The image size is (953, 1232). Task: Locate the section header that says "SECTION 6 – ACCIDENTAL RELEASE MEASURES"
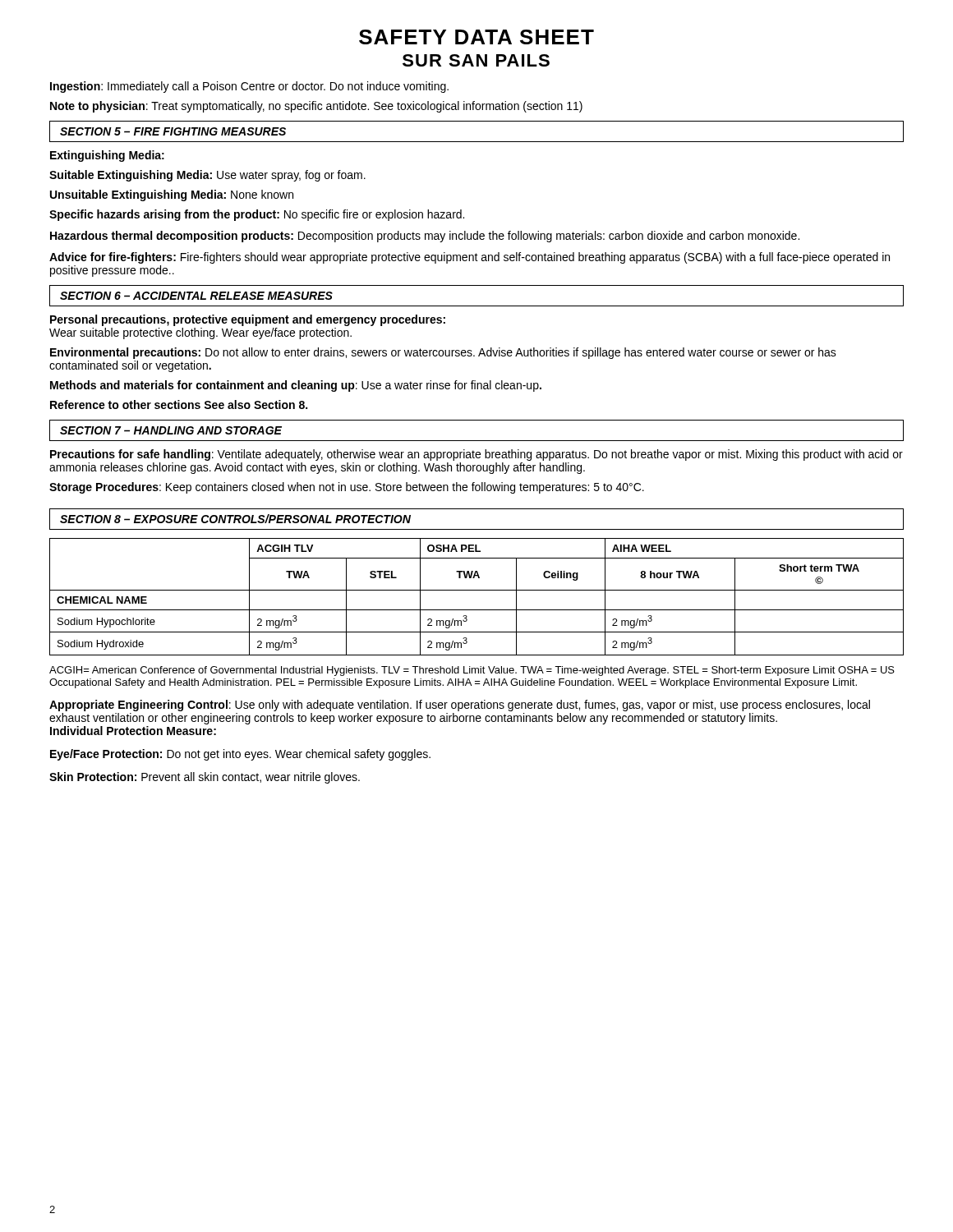coord(196,296)
